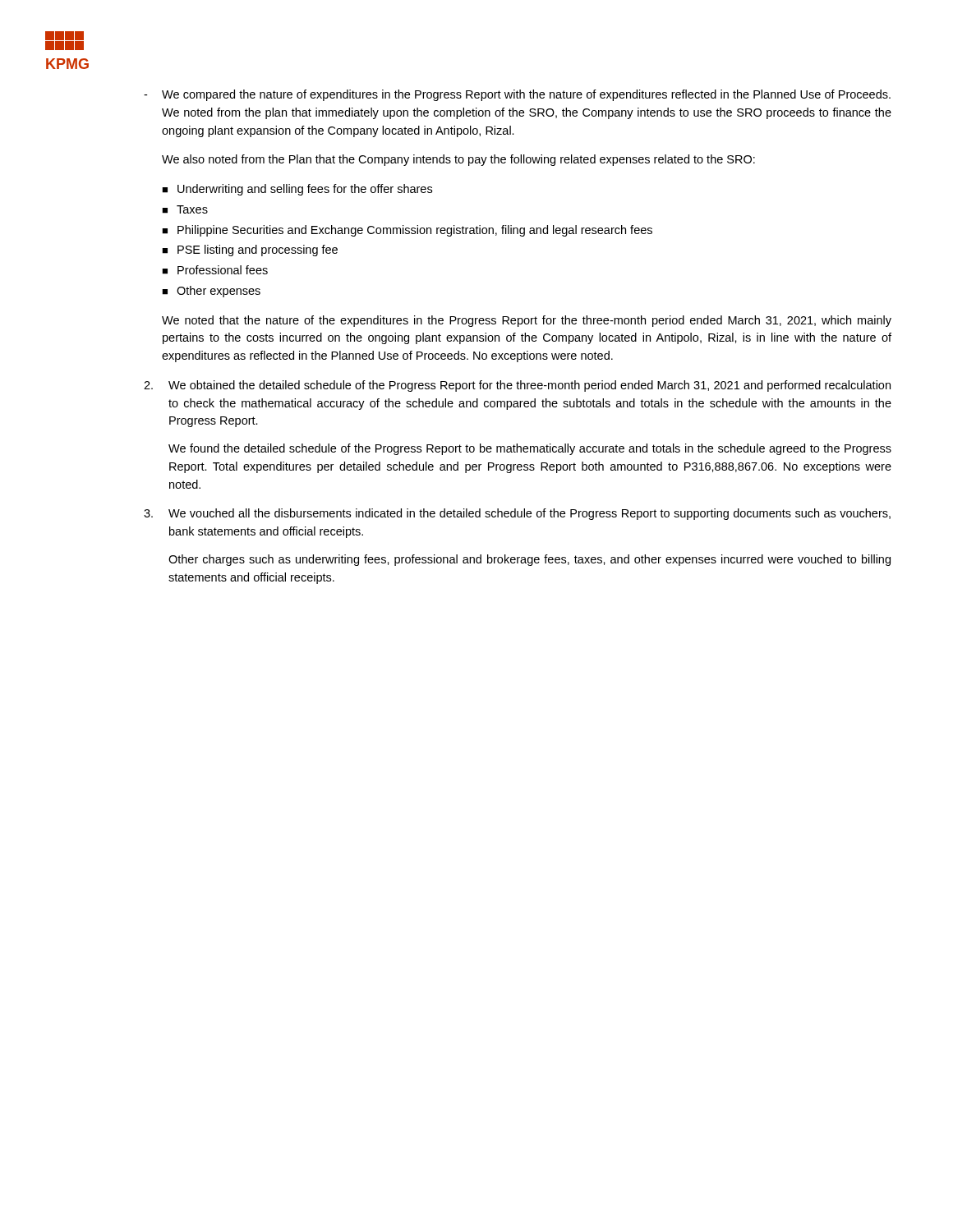Click the passage that begins "We also noted from the Plan that the"
Viewport: 953px width, 1232px height.
[x=459, y=160]
